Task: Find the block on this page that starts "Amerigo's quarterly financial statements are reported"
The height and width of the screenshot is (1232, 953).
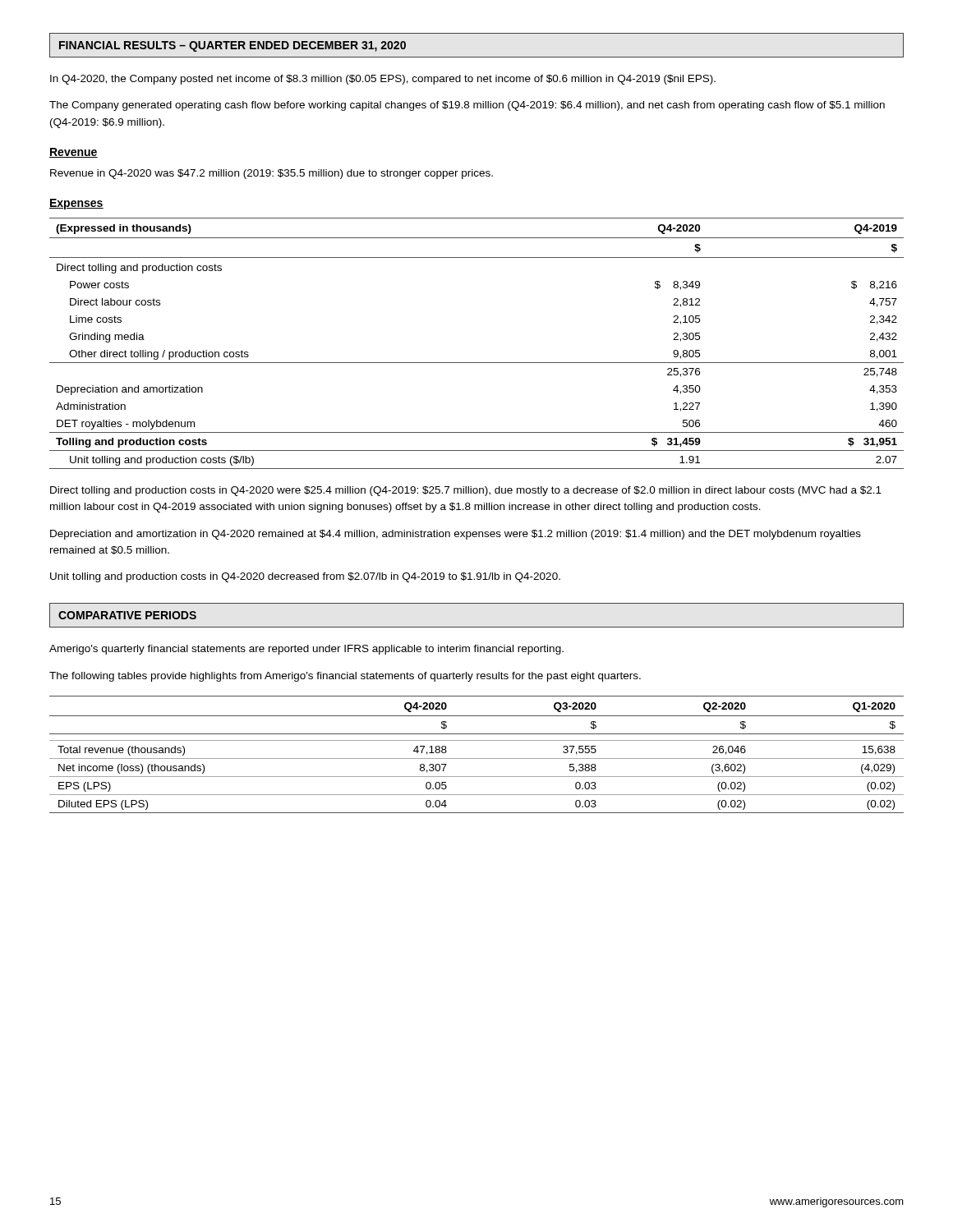Action: [x=307, y=649]
